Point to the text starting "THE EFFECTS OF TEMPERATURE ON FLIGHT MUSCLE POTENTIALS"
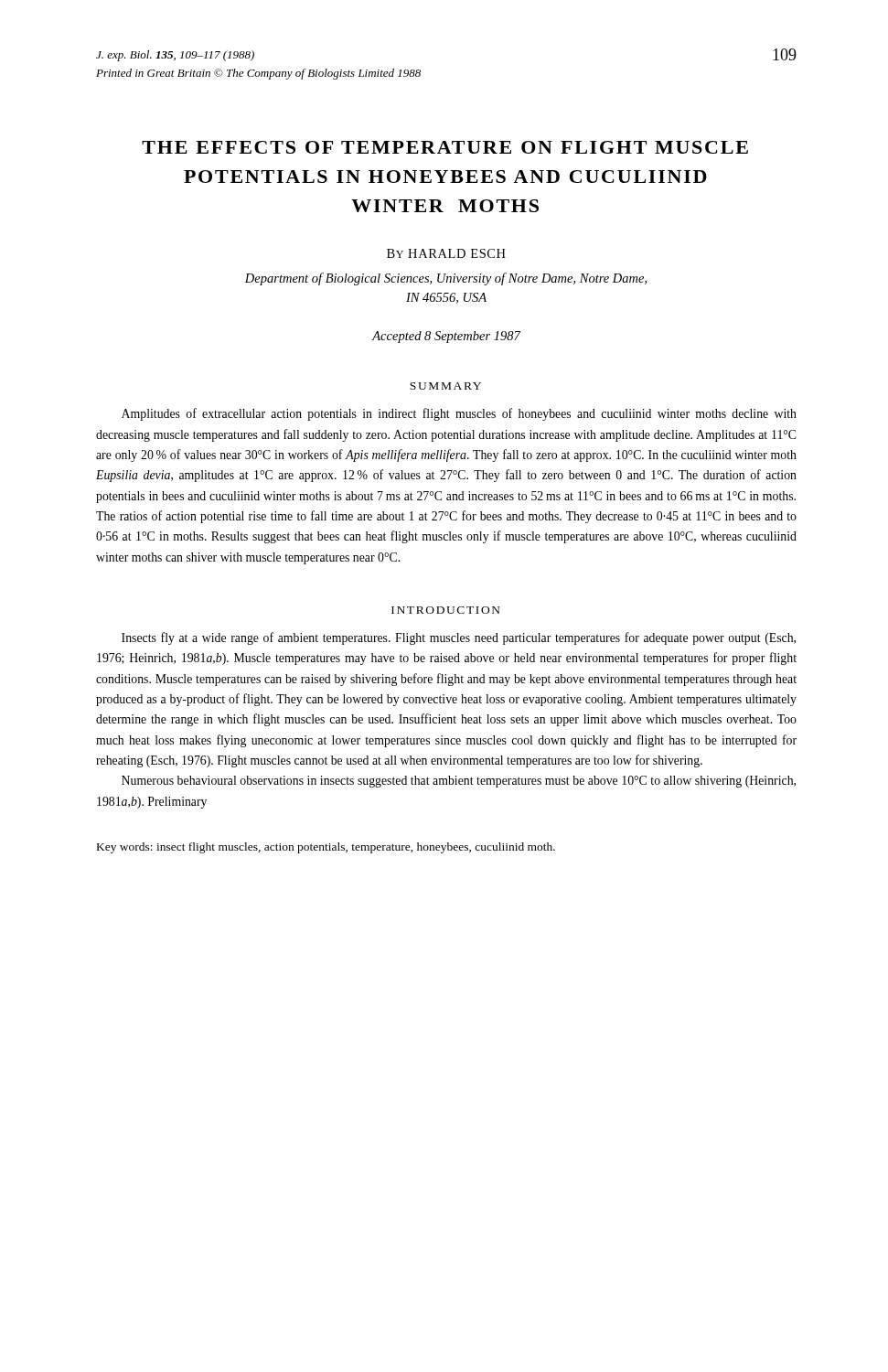 click(446, 176)
